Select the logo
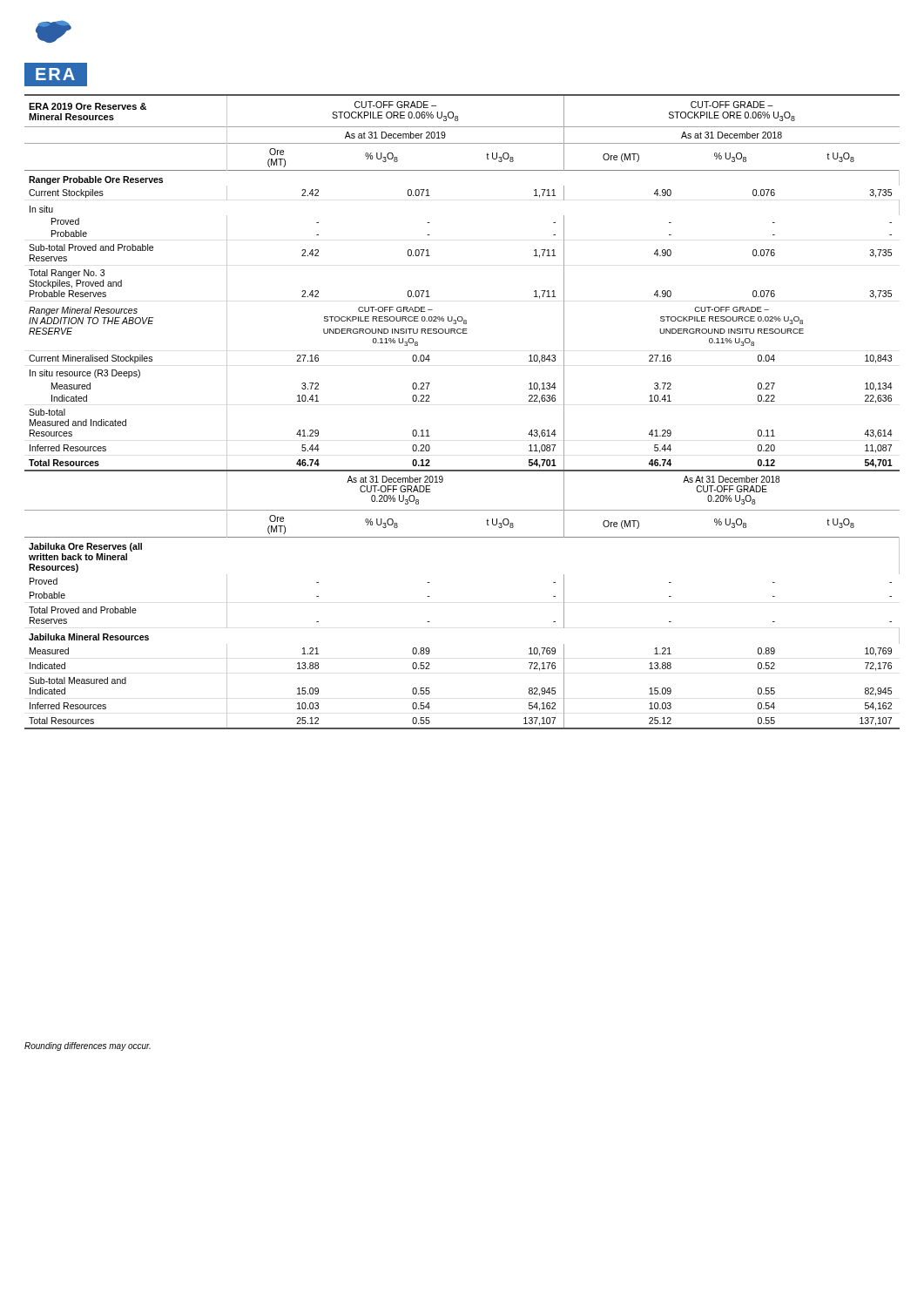This screenshot has width=924, height=1307. pos(55,40)
